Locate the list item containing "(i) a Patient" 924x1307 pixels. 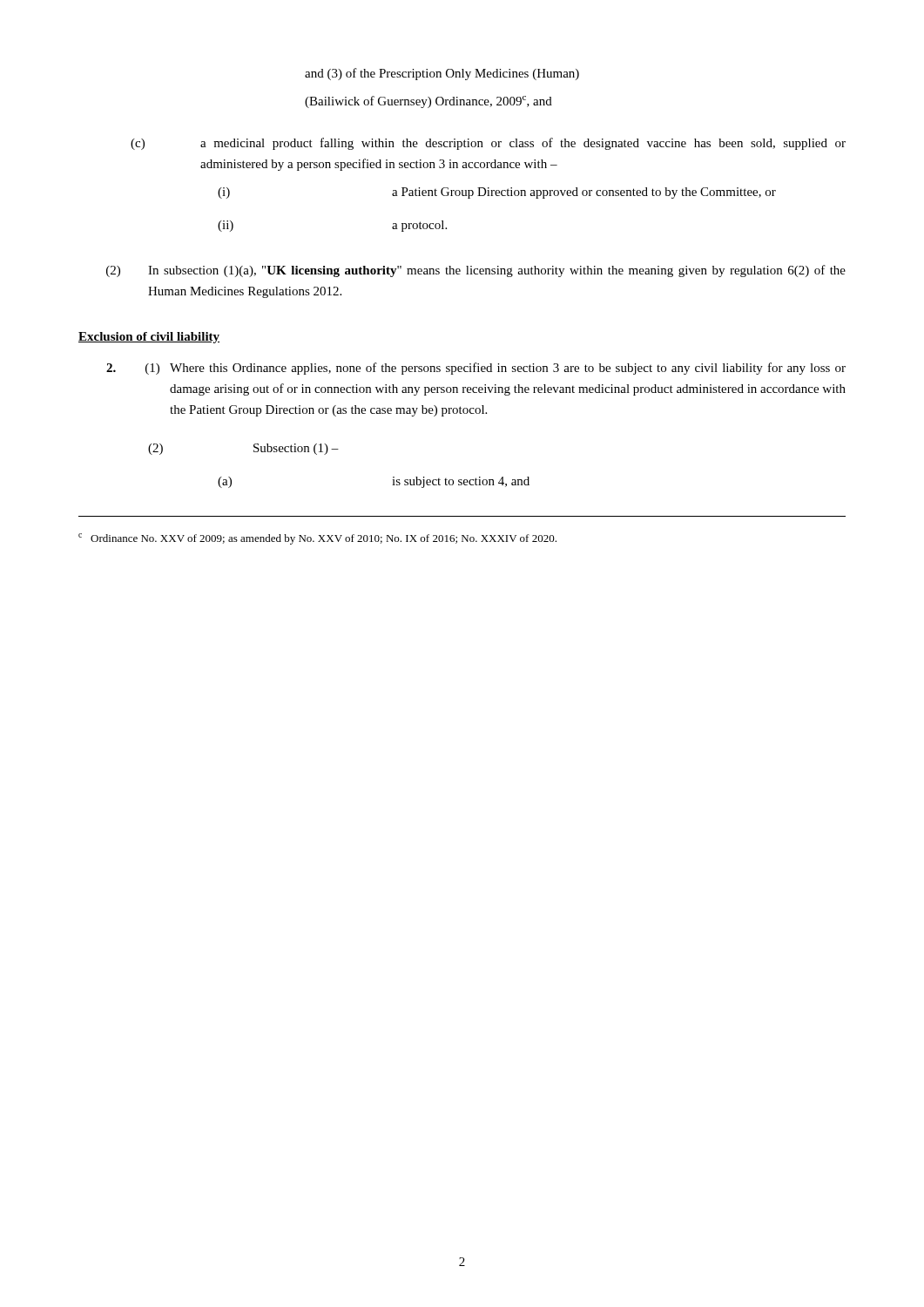(462, 192)
